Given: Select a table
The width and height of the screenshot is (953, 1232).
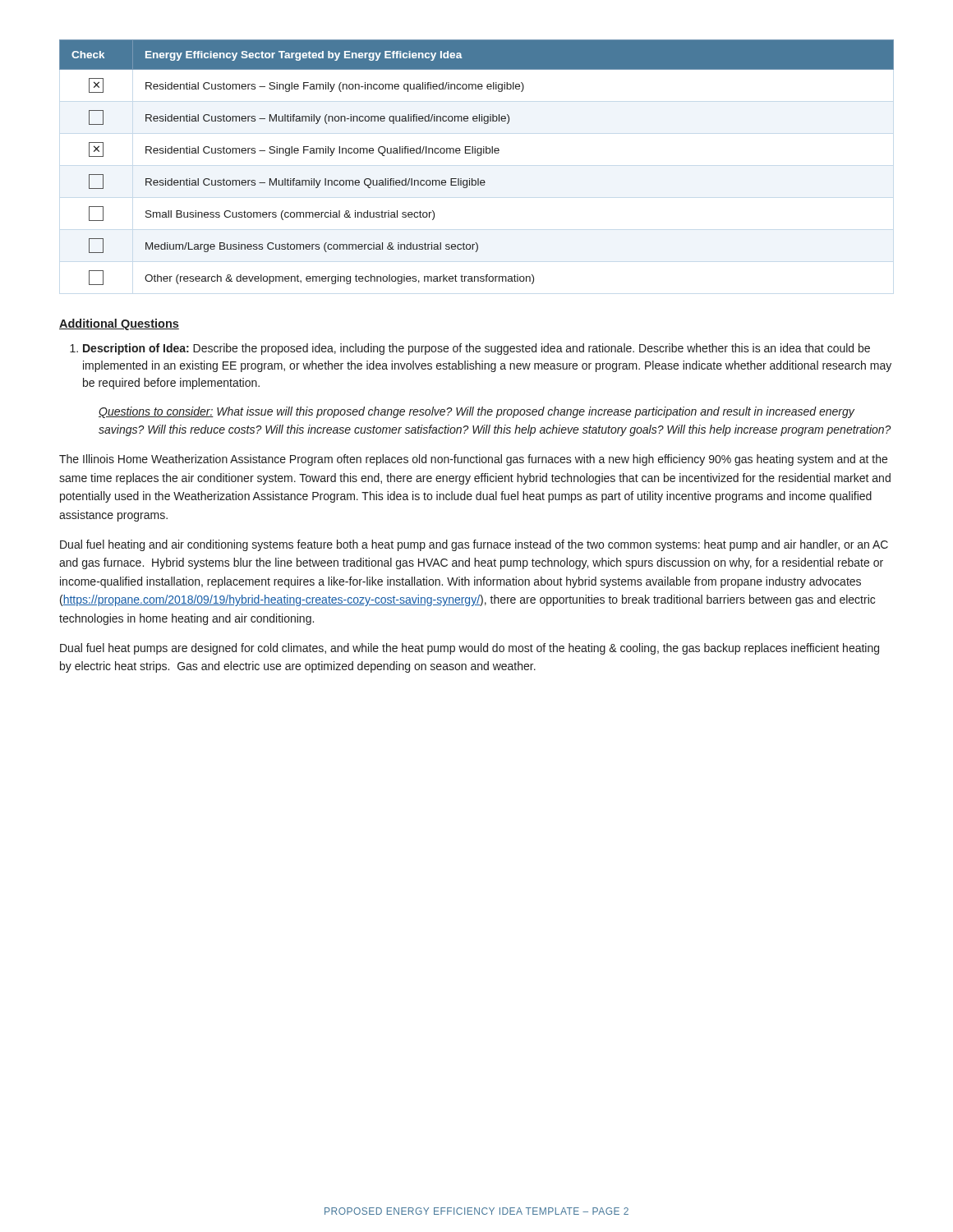Looking at the screenshot, I should coord(476,167).
